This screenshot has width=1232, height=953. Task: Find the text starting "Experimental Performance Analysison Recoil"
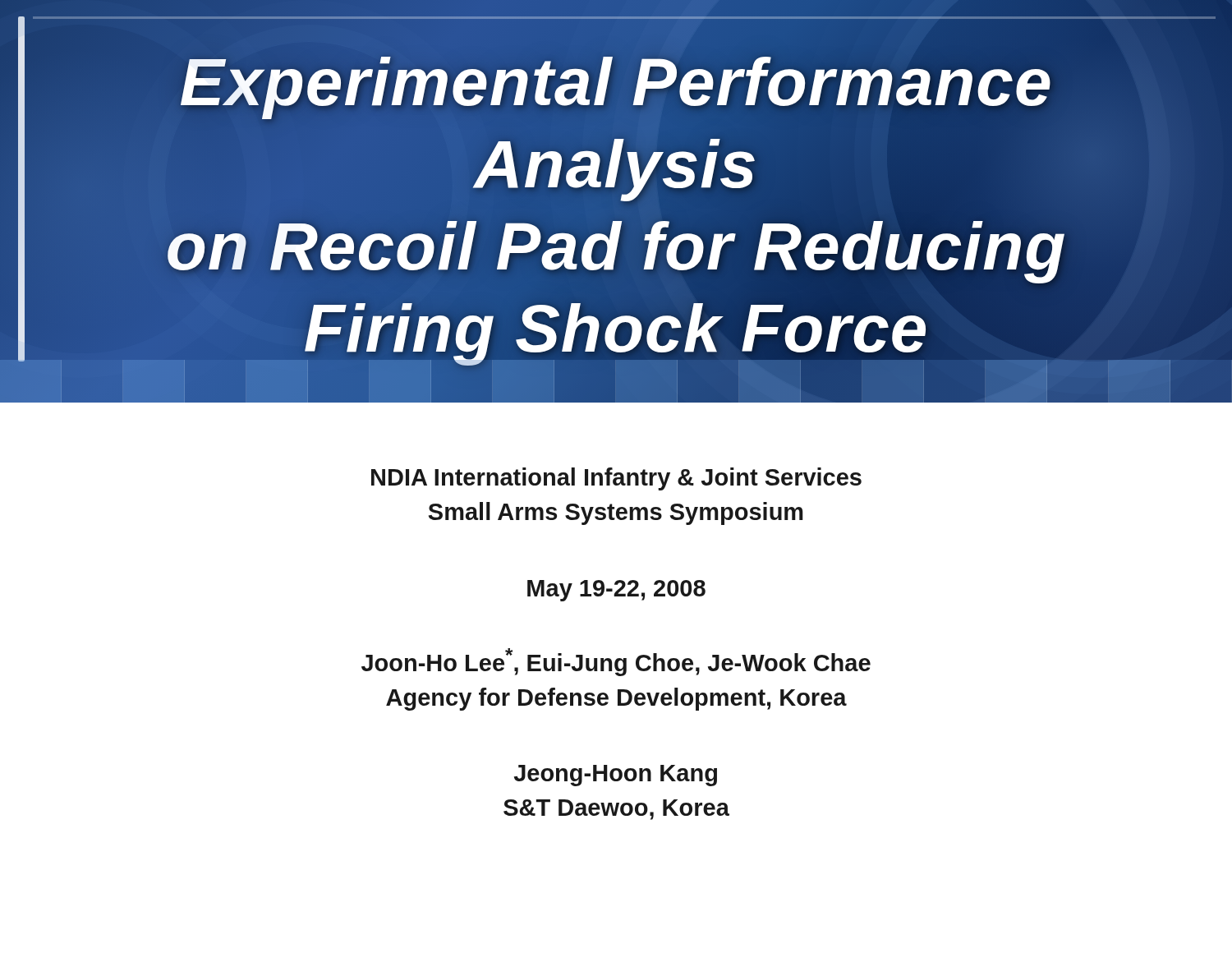tap(616, 205)
